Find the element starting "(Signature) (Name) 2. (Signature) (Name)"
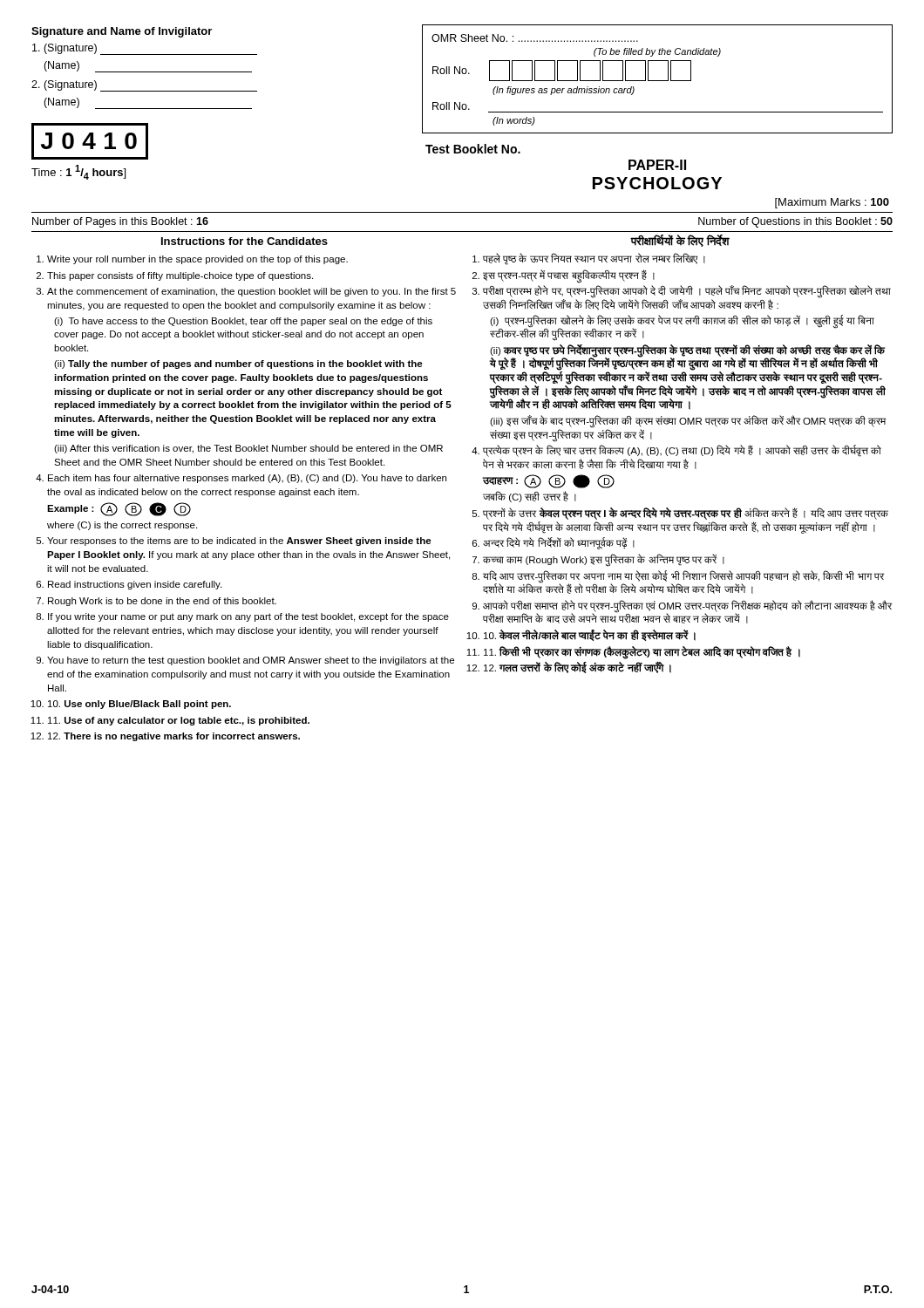924x1308 pixels. pos(219,75)
